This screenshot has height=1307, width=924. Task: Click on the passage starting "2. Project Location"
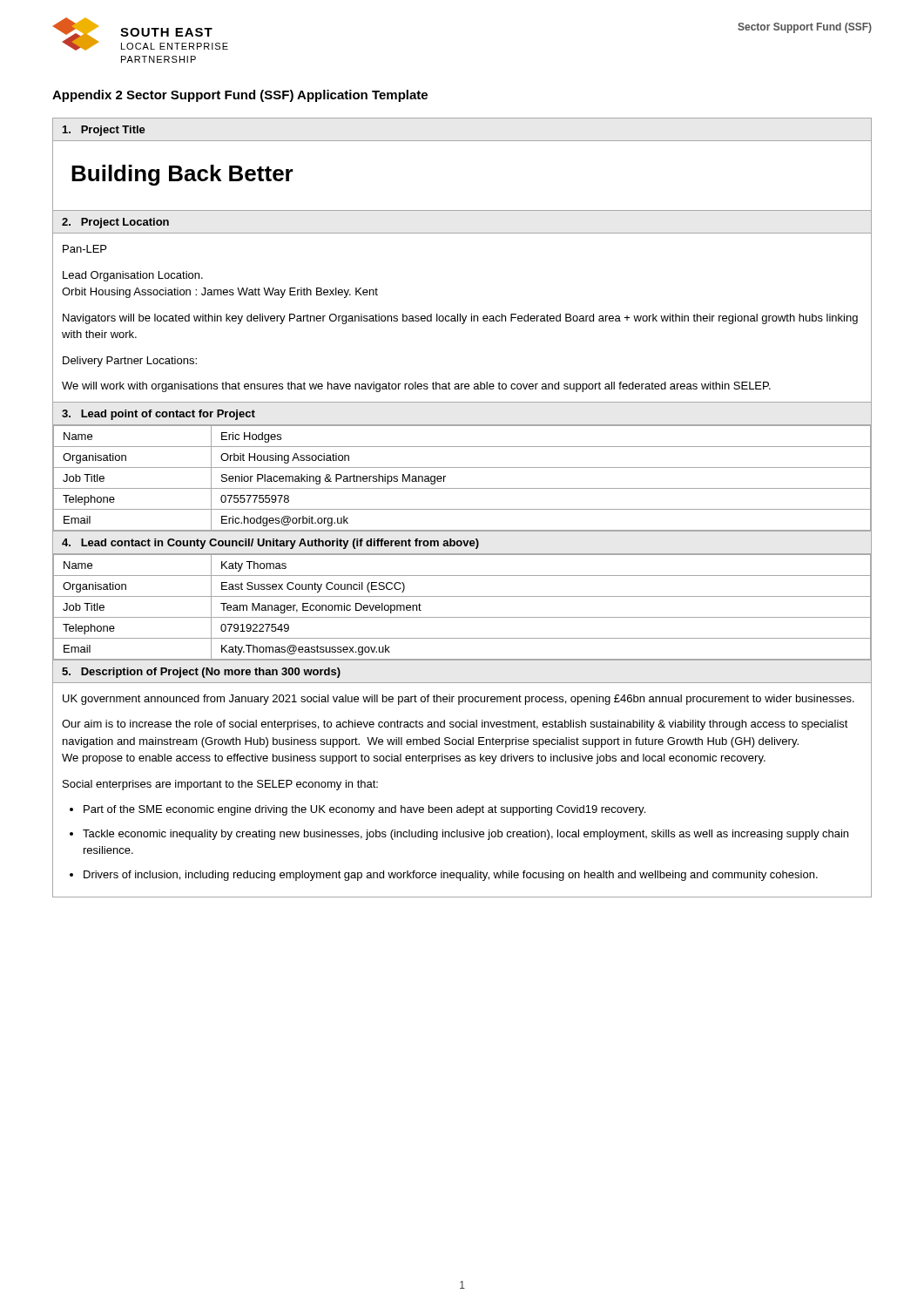click(116, 222)
